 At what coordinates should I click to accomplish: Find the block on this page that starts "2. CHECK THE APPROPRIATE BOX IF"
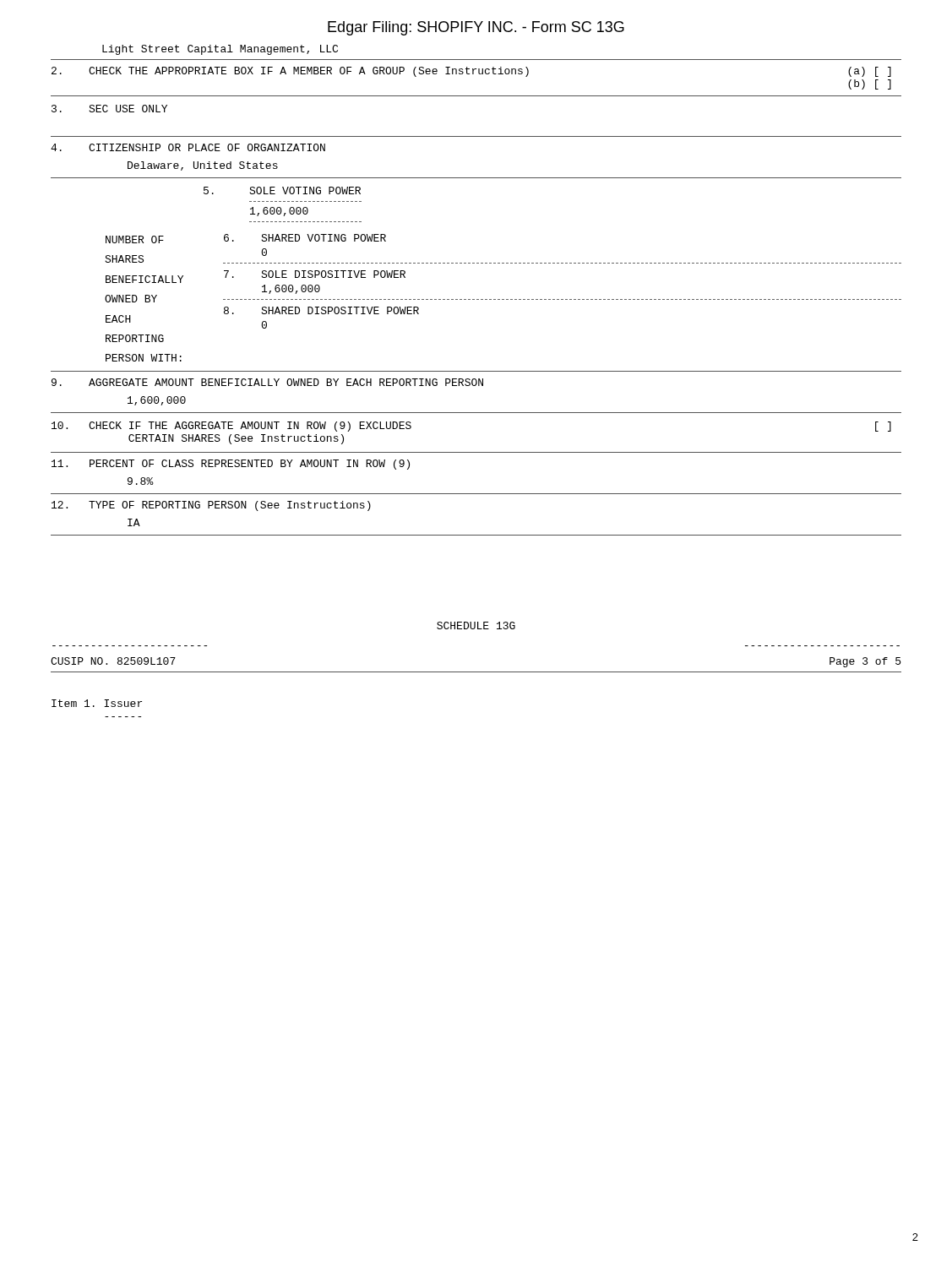pos(476,78)
